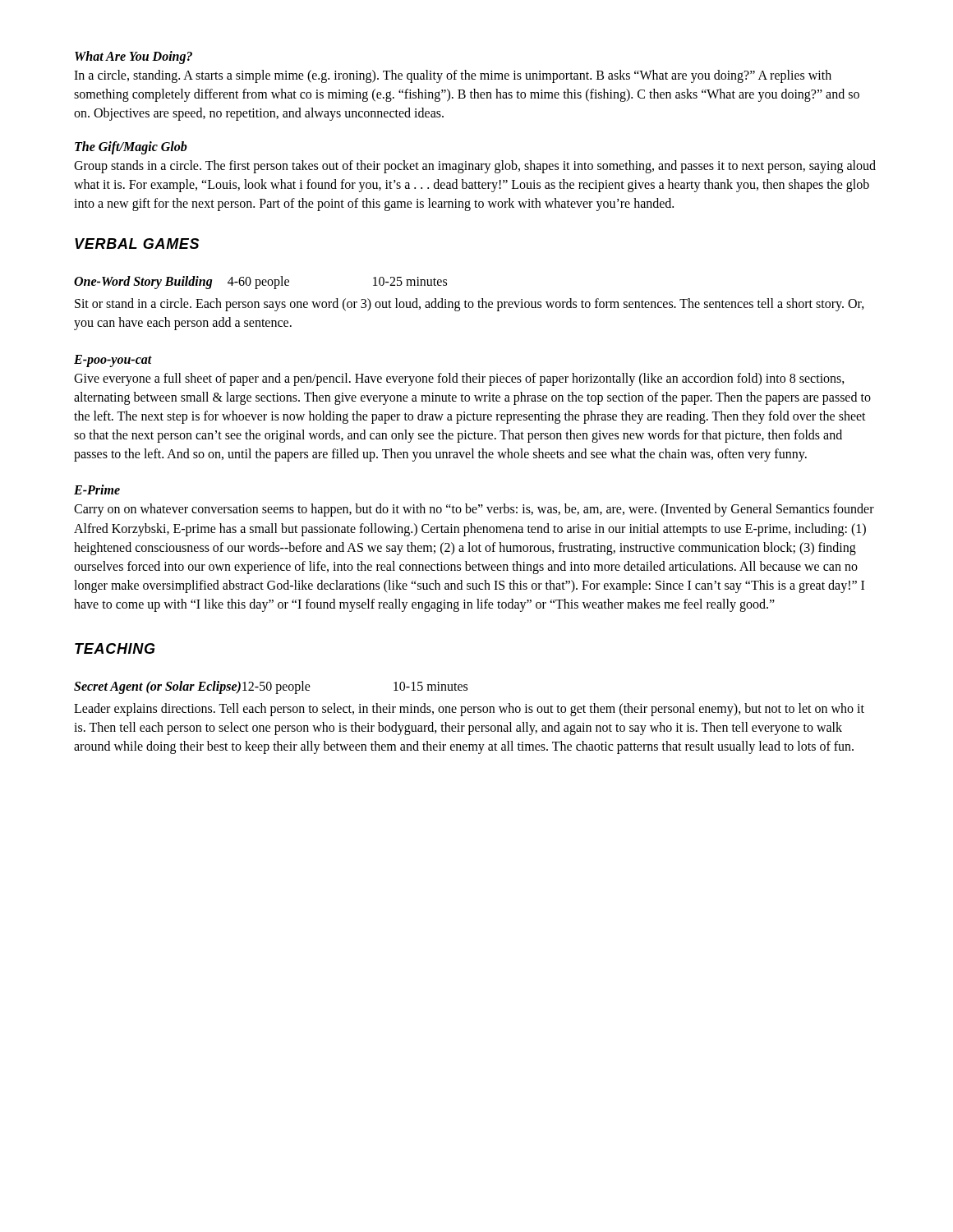Click on the text block starting "In a circle, standing. A starts a simple"
Screen dimensions: 1232x953
click(476, 94)
